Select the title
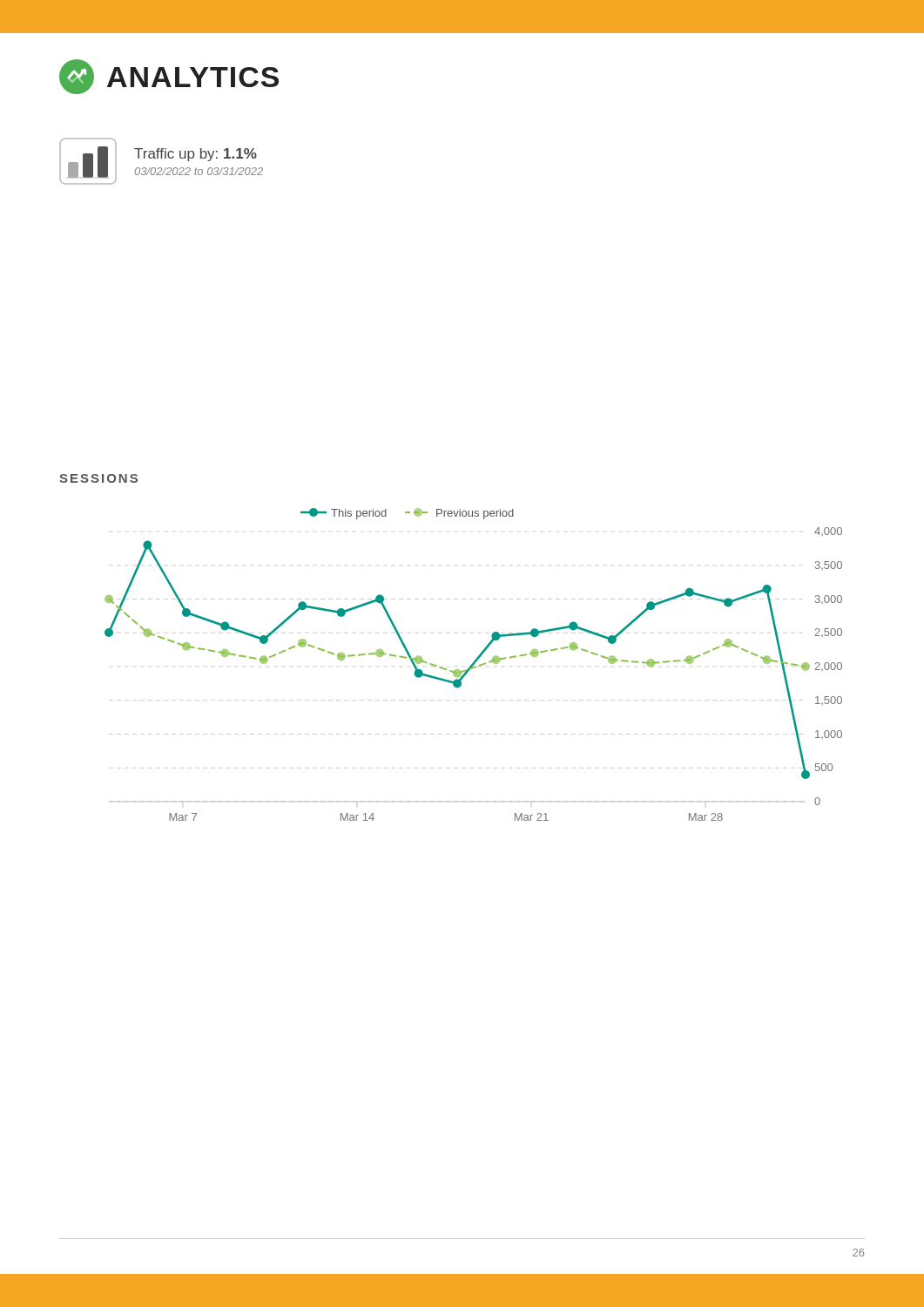The height and width of the screenshot is (1307, 924). 170,77
